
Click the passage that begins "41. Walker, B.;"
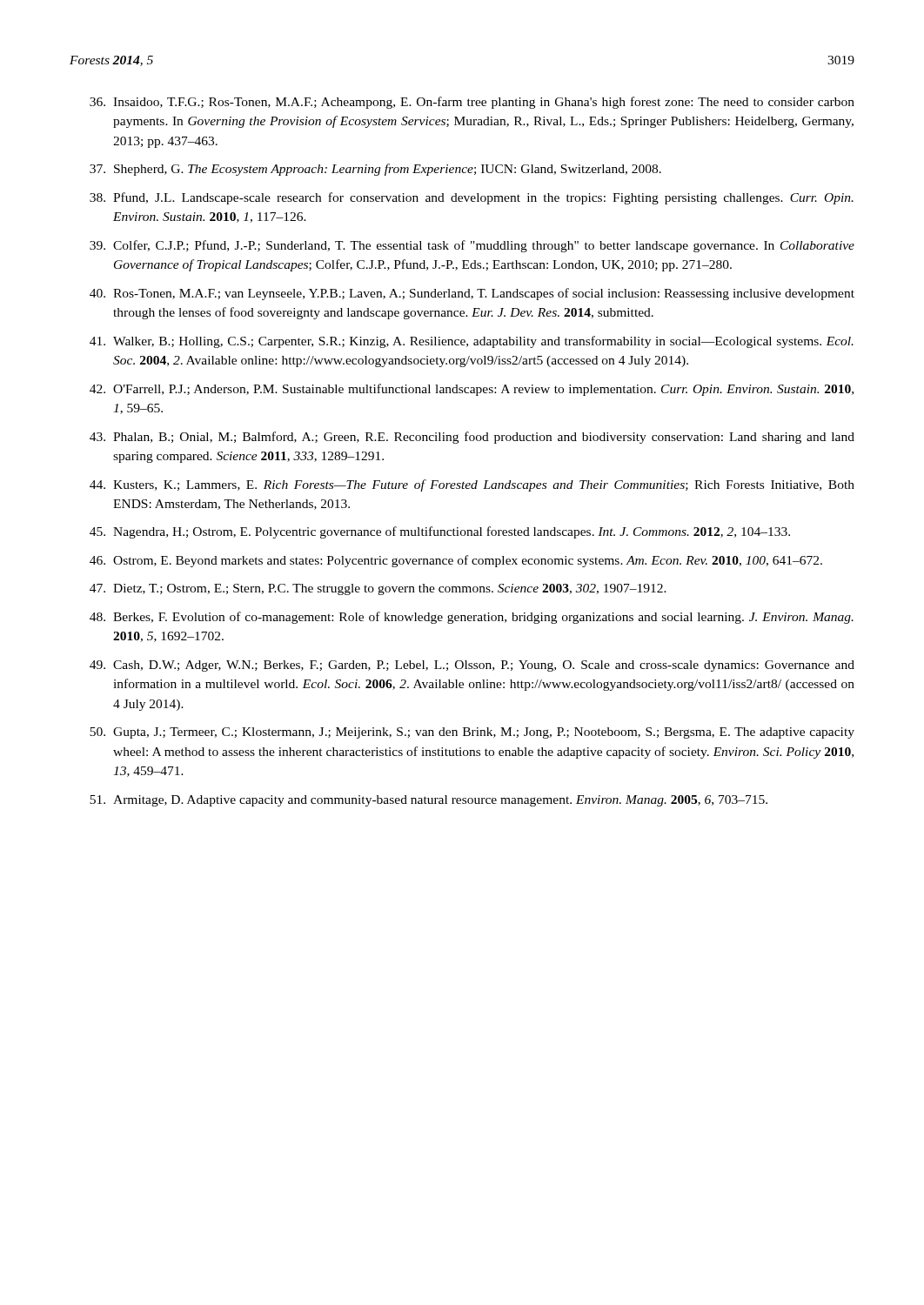pos(462,351)
